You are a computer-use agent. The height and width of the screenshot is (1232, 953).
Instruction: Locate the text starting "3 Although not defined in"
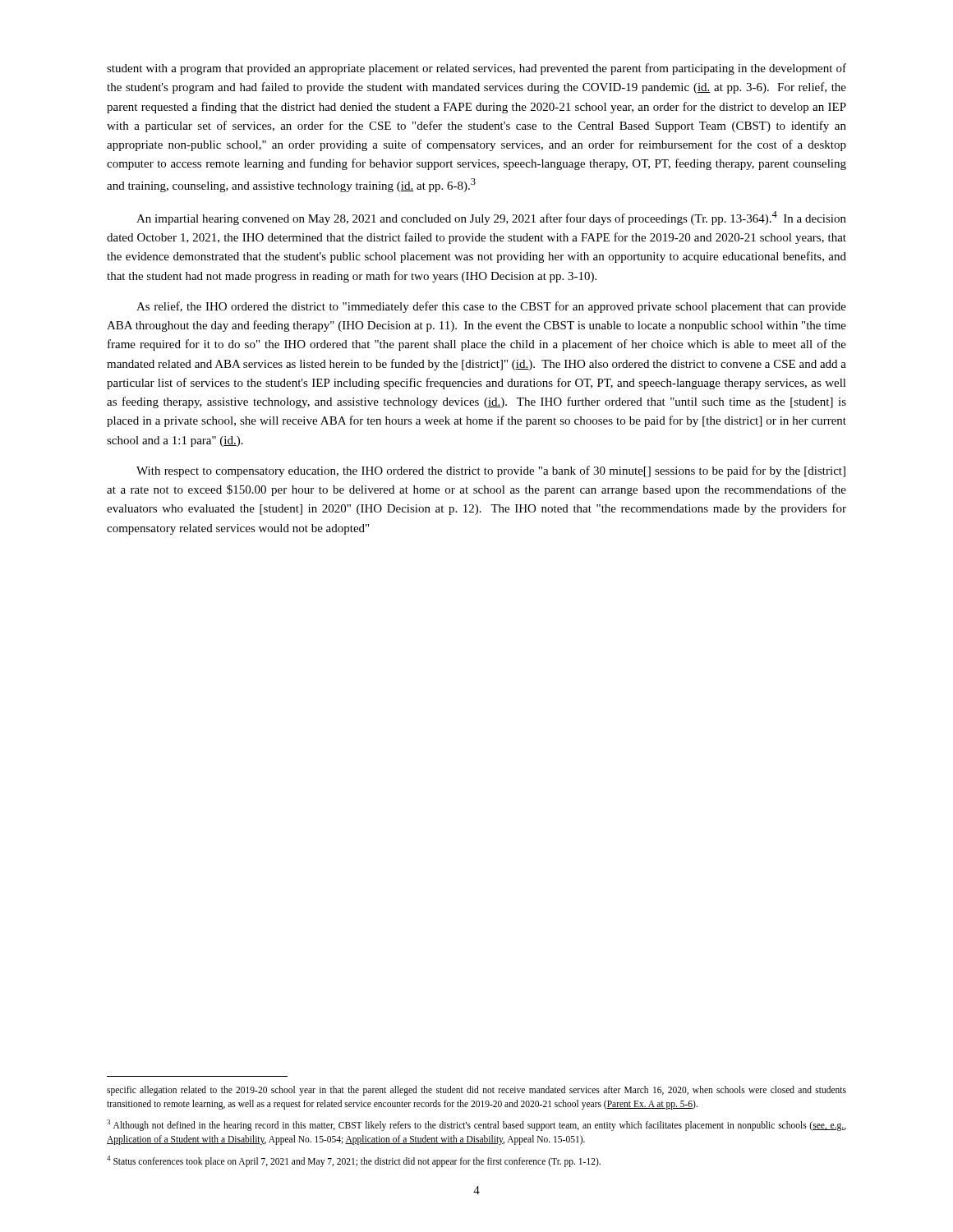476,1131
